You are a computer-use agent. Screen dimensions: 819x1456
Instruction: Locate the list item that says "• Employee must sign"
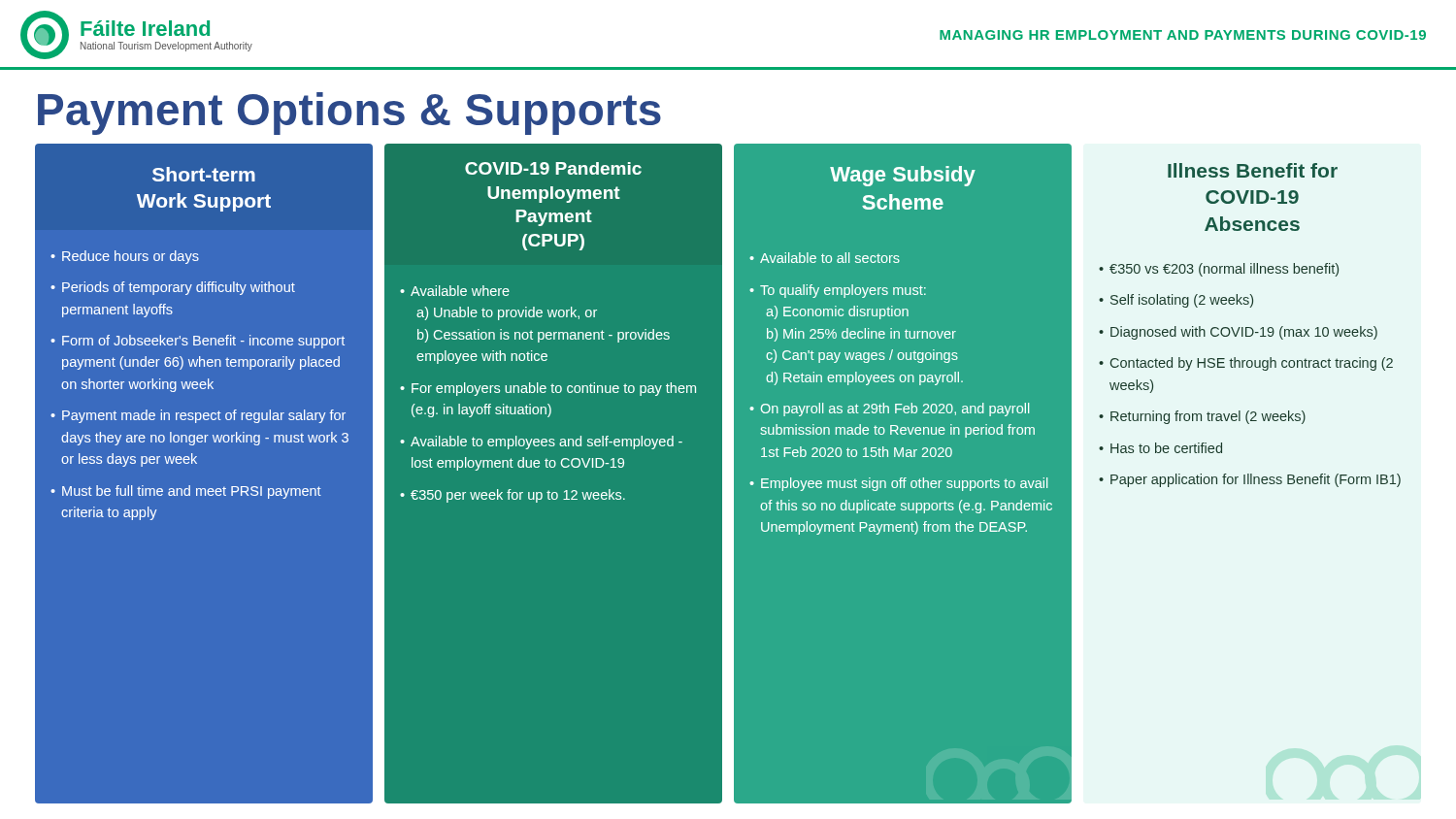(903, 506)
